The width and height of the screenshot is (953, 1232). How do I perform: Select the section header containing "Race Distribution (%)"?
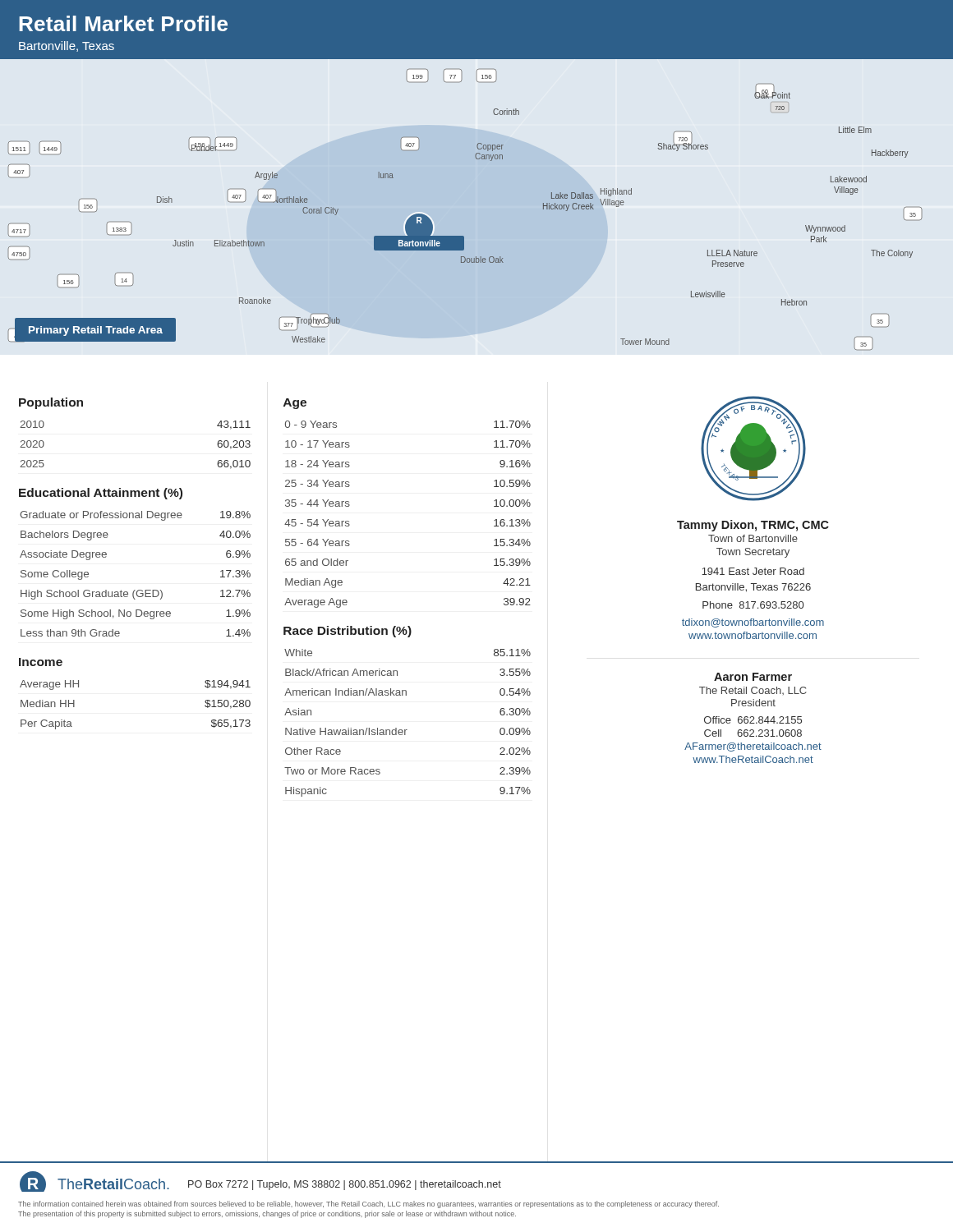pyautogui.click(x=408, y=631)
